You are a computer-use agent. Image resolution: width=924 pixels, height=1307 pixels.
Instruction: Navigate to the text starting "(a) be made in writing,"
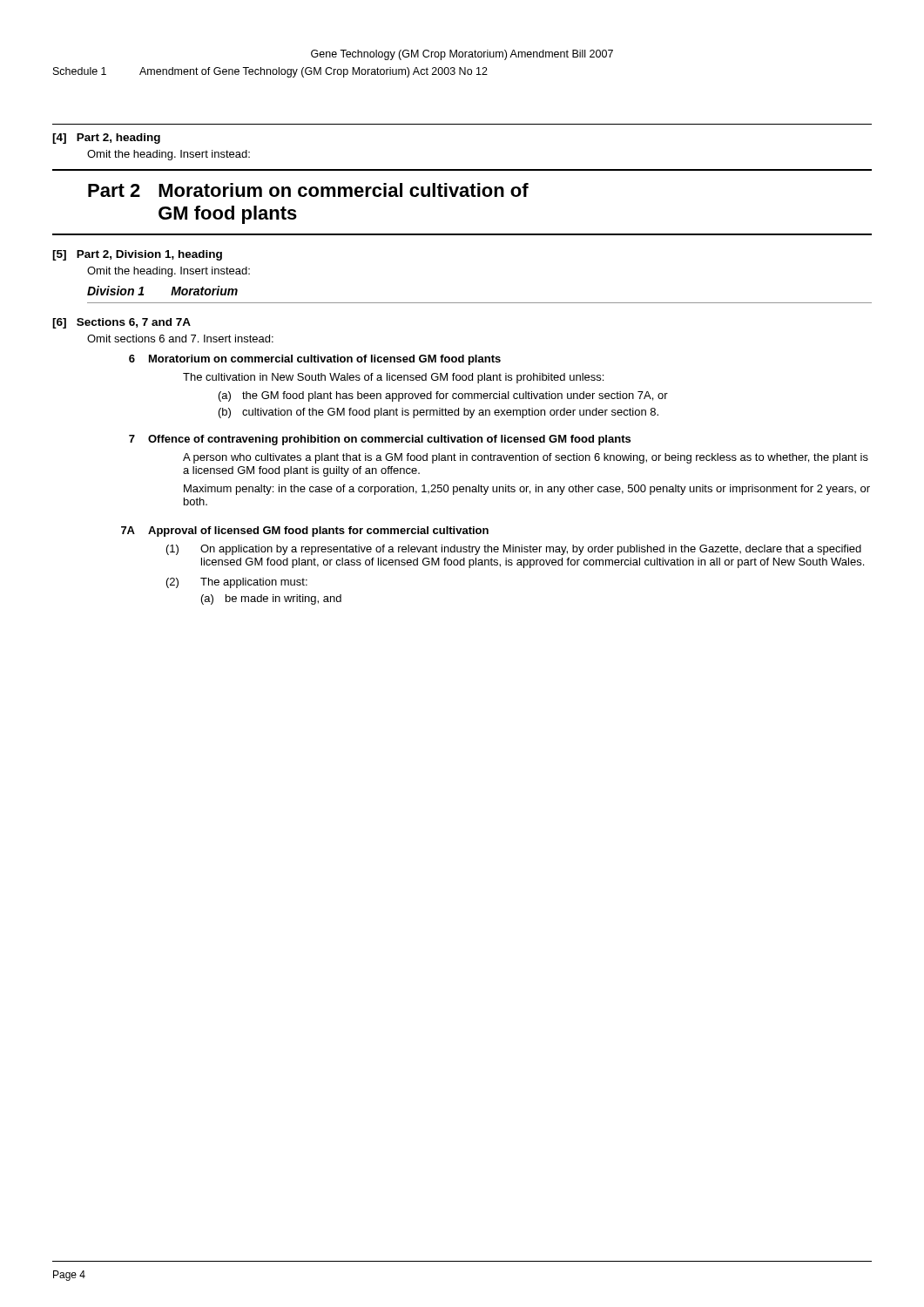pos(271,599)
